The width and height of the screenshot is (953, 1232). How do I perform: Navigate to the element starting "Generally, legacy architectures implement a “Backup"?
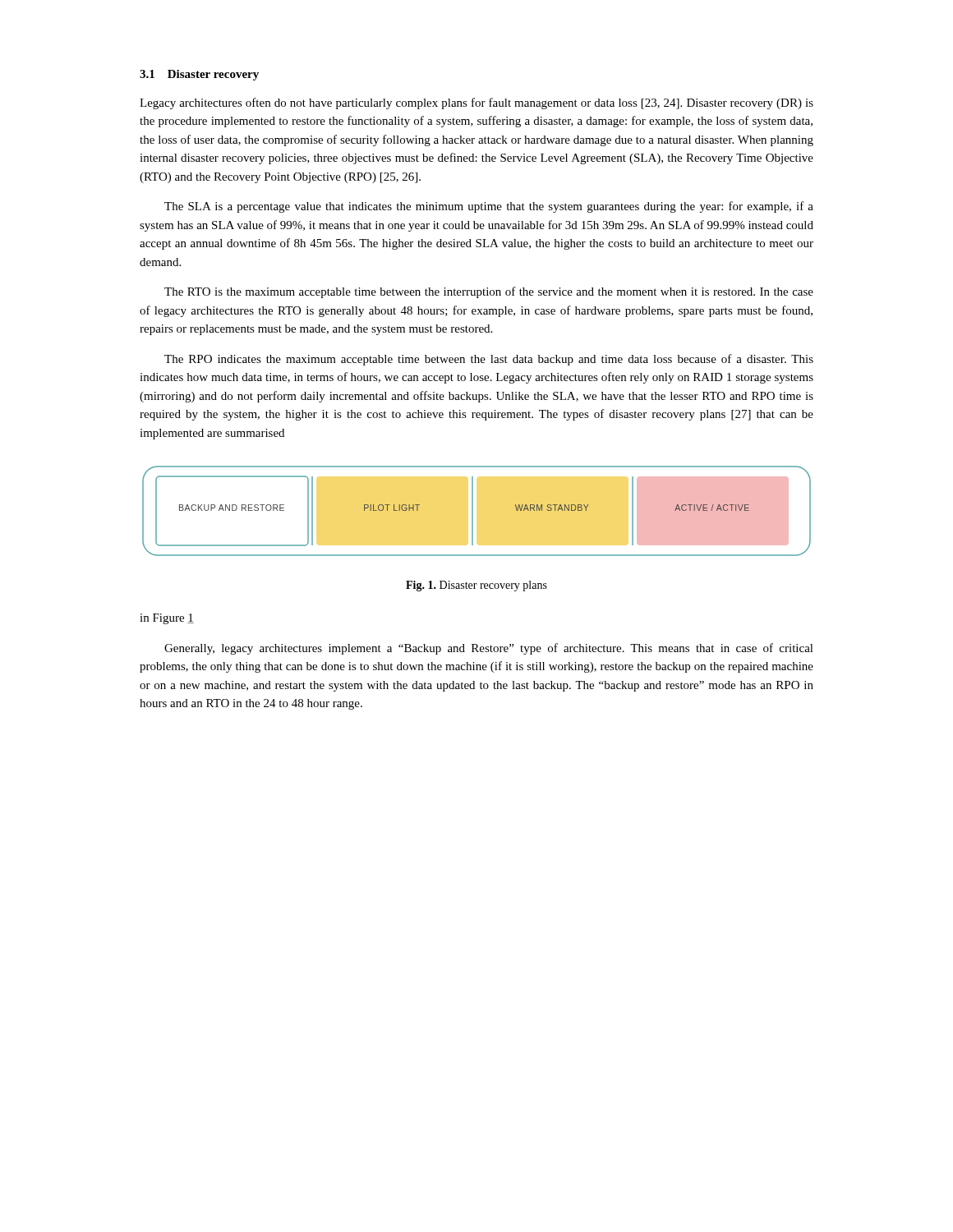[x=476, y=676]
